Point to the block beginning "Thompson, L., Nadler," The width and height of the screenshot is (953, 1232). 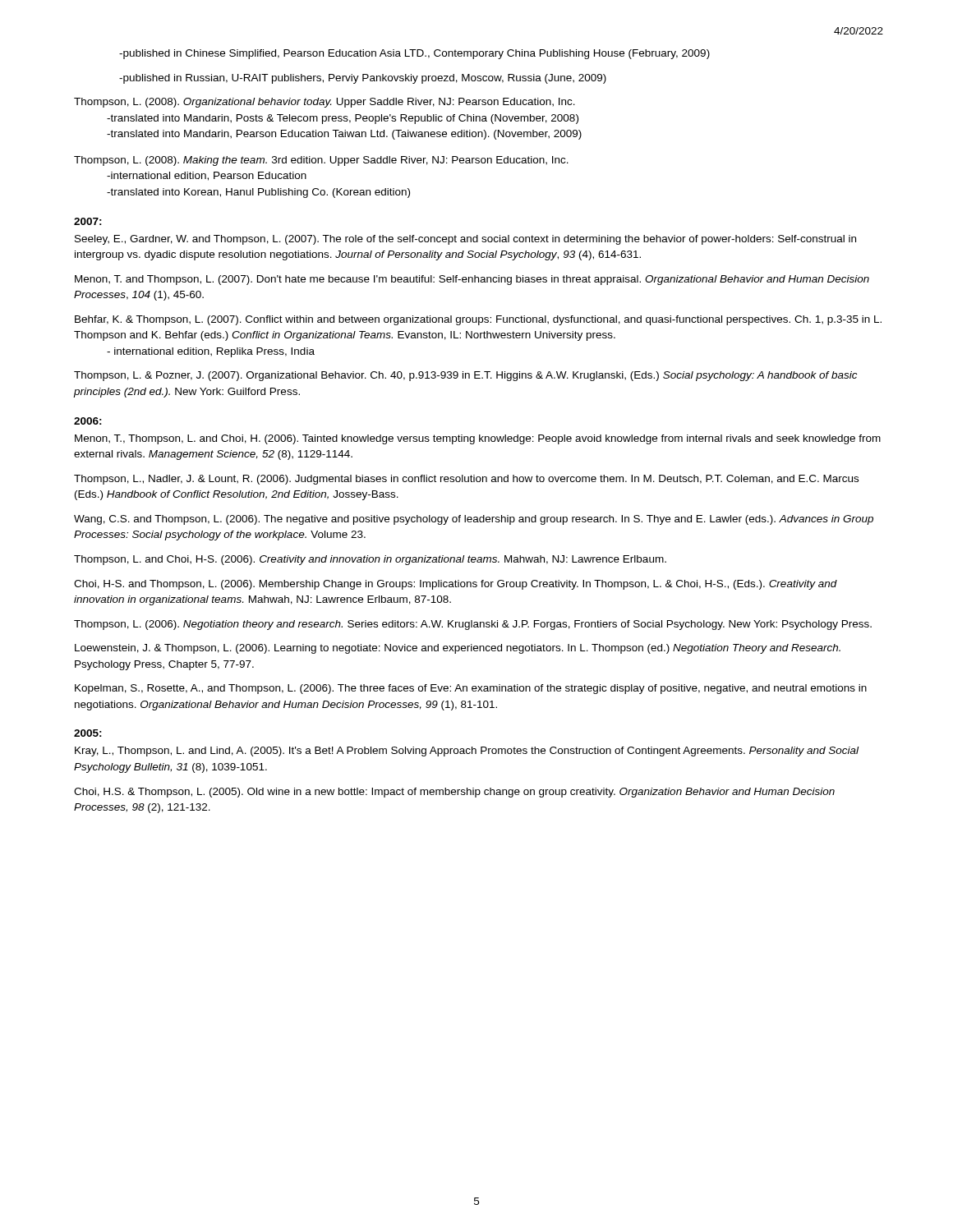pyautogui.click(x=467, y=486)
